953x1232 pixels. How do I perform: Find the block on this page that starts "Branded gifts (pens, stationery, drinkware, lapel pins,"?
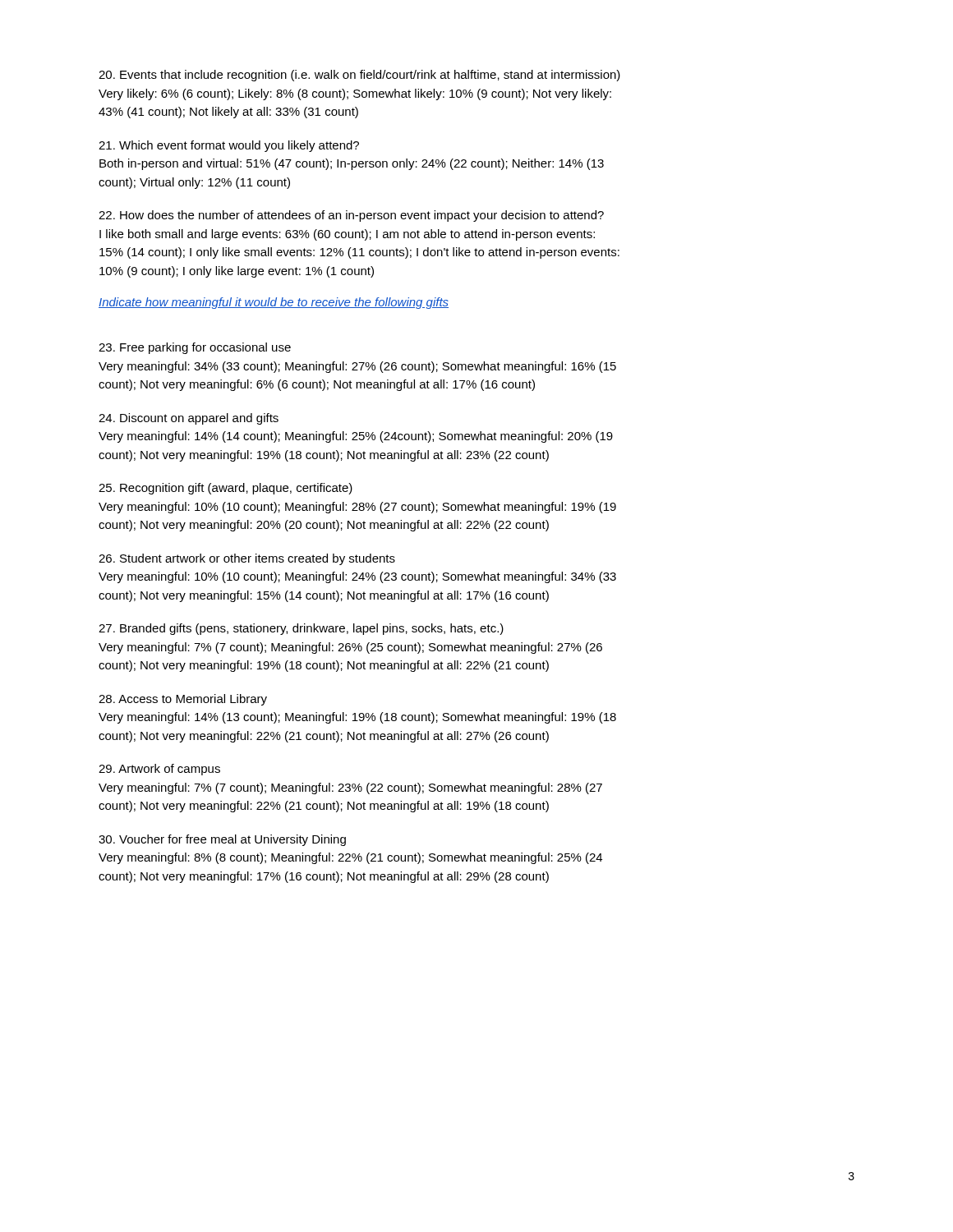point(476,647)
